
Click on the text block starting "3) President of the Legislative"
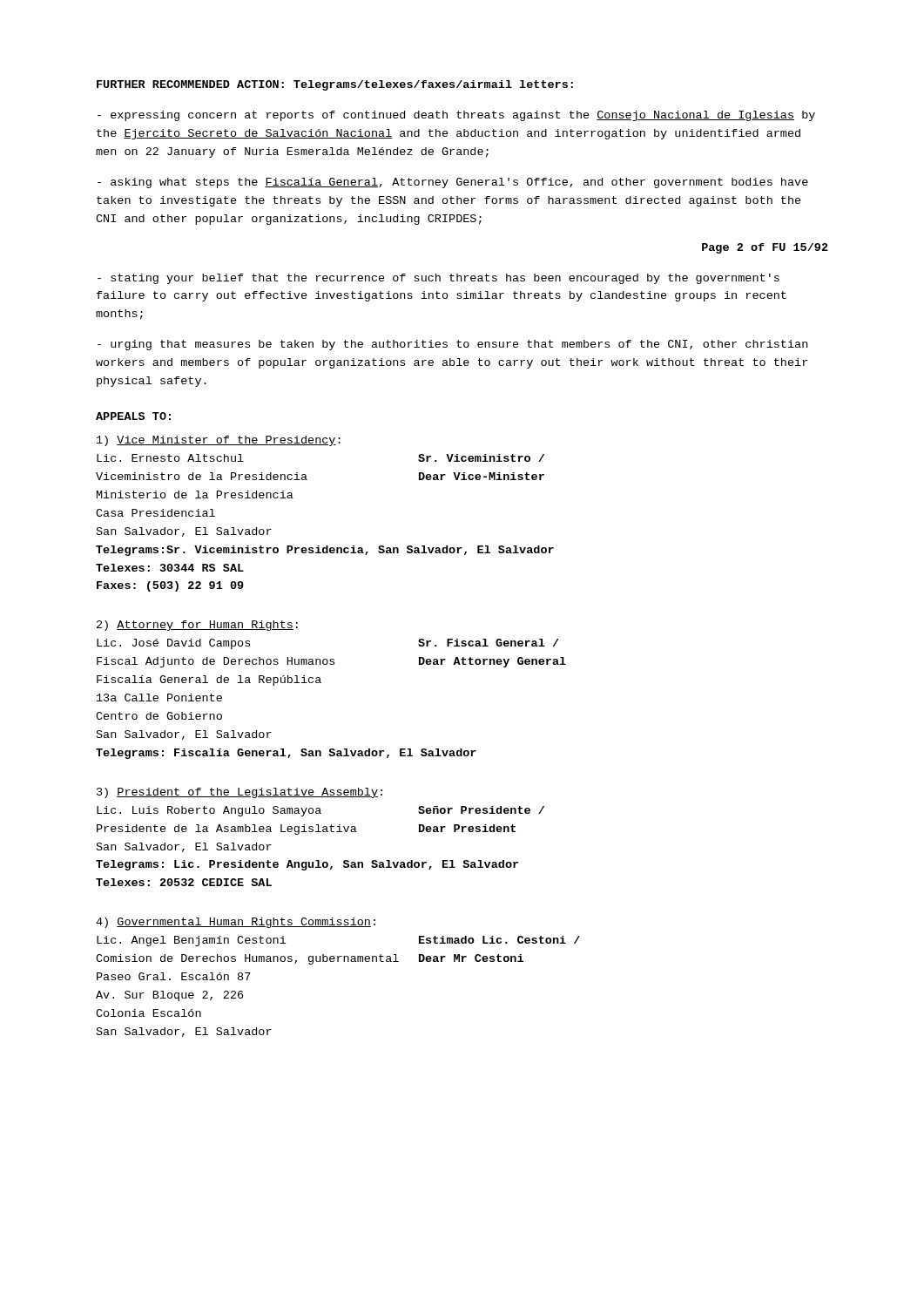pos(462,838)
